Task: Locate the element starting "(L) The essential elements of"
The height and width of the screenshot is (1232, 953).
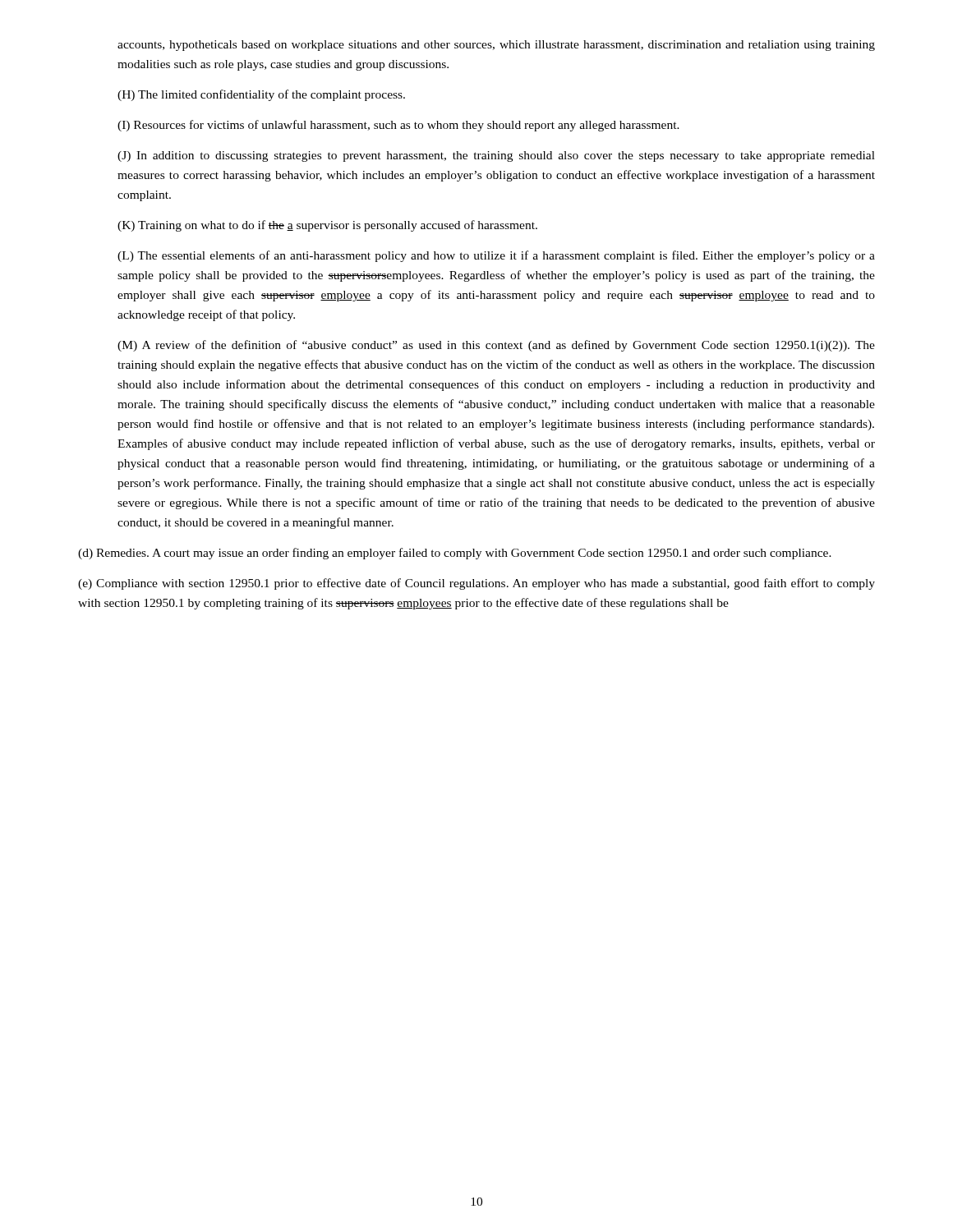Action: 496,285
